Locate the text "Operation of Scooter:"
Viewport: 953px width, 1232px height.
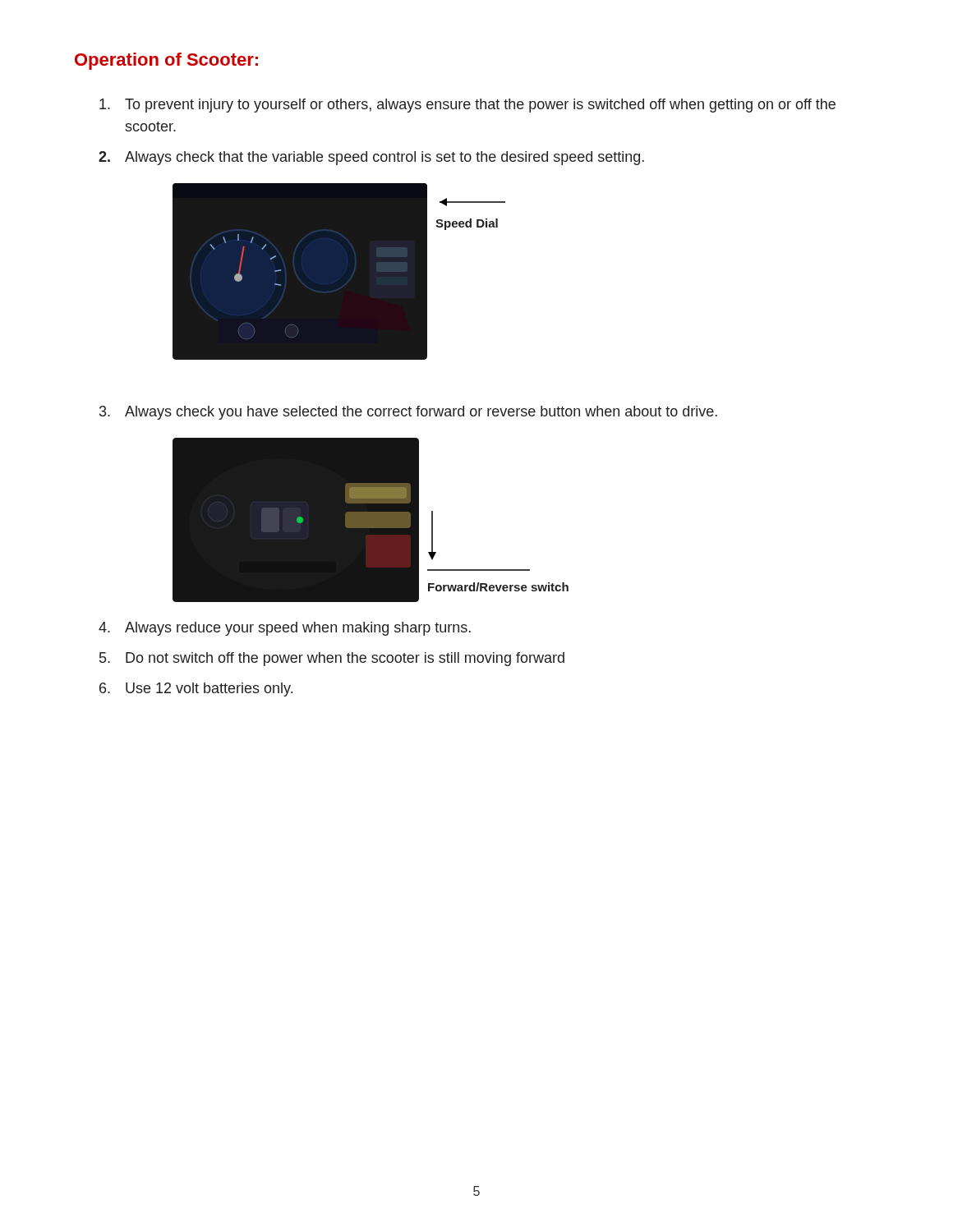pyautogui.click(x=167, y=60)
